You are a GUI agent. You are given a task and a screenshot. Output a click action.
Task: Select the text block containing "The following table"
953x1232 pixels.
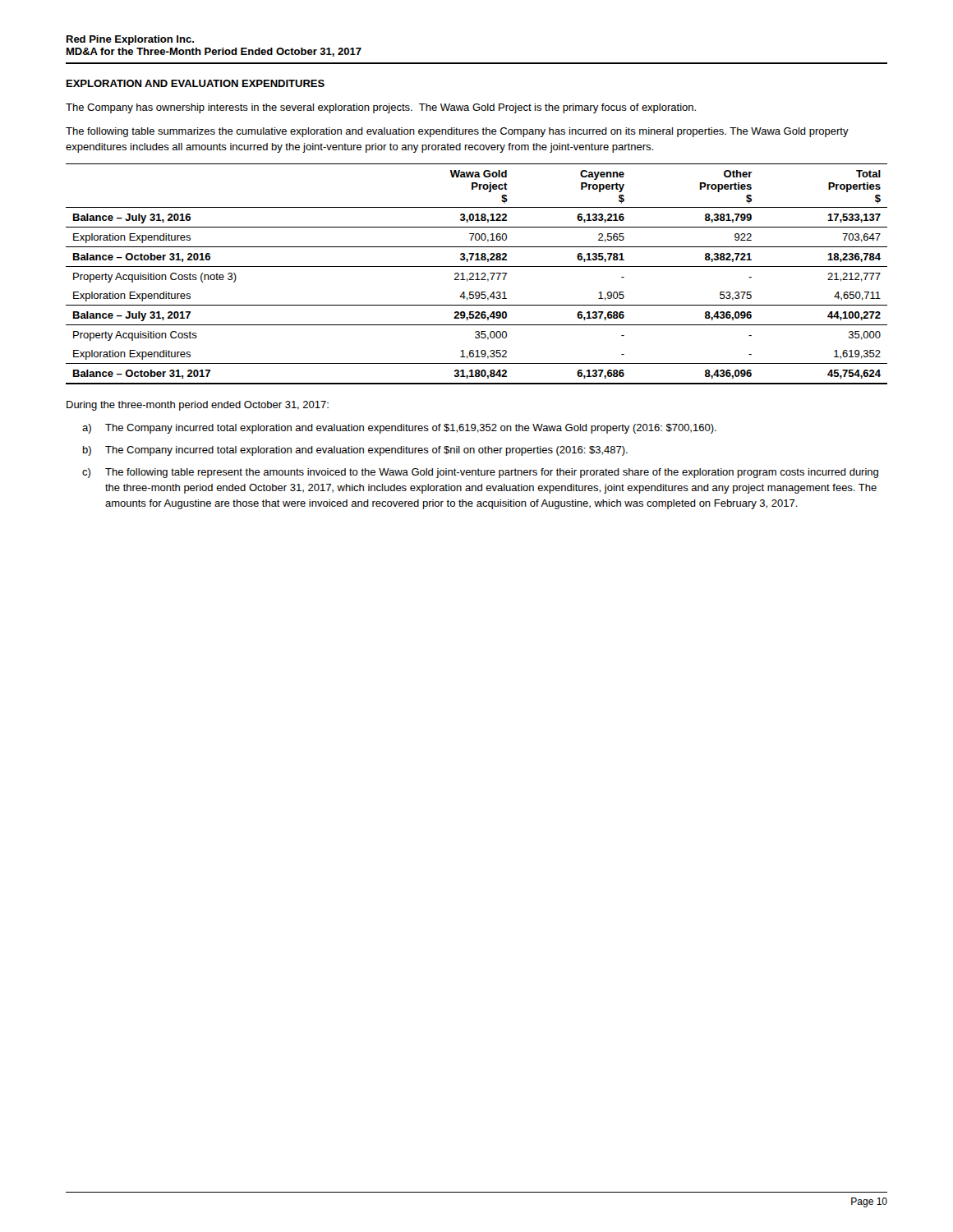[x=457, y=139]
